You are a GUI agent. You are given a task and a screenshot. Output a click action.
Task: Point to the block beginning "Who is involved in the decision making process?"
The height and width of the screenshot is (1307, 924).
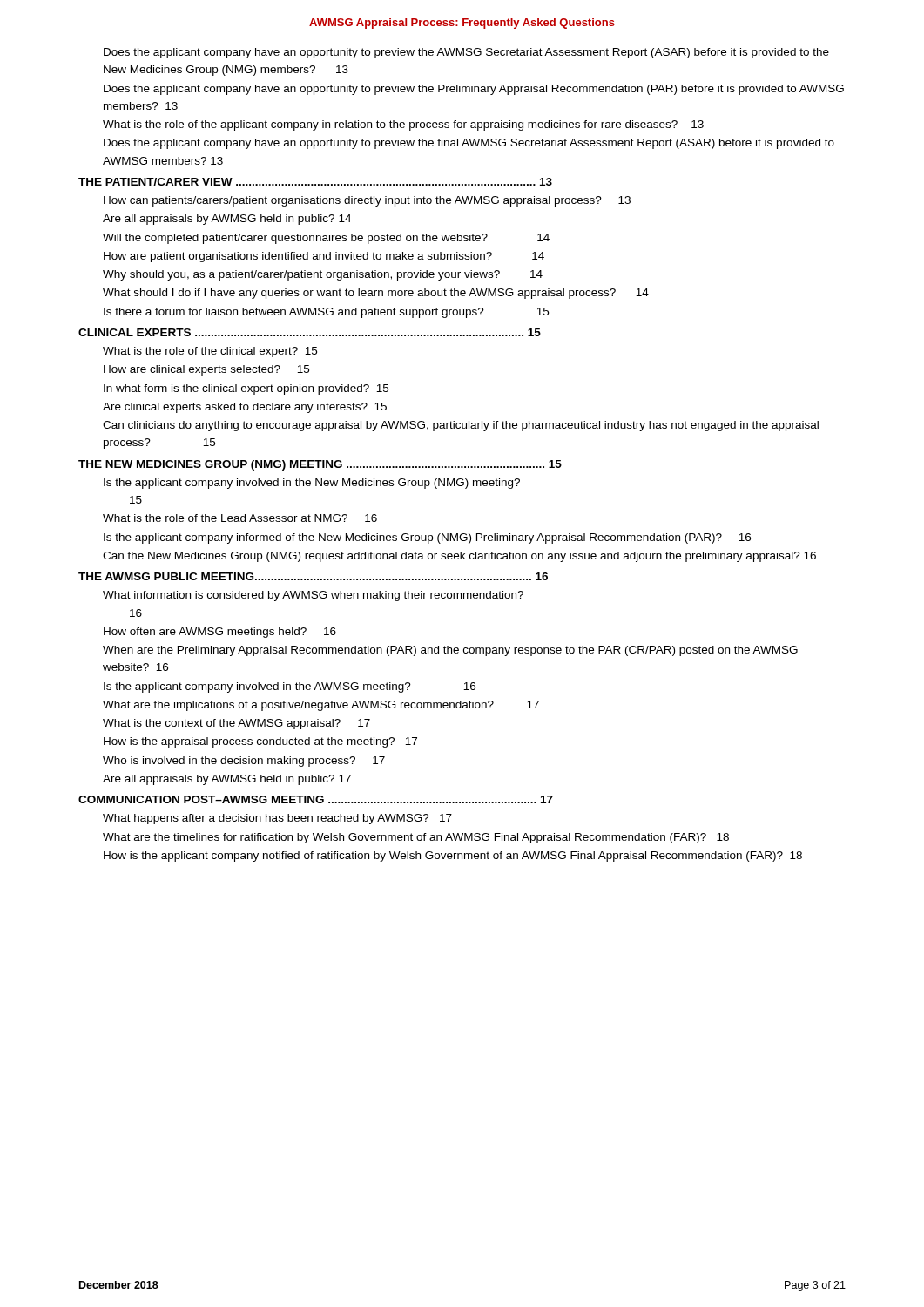click(244, 760)
